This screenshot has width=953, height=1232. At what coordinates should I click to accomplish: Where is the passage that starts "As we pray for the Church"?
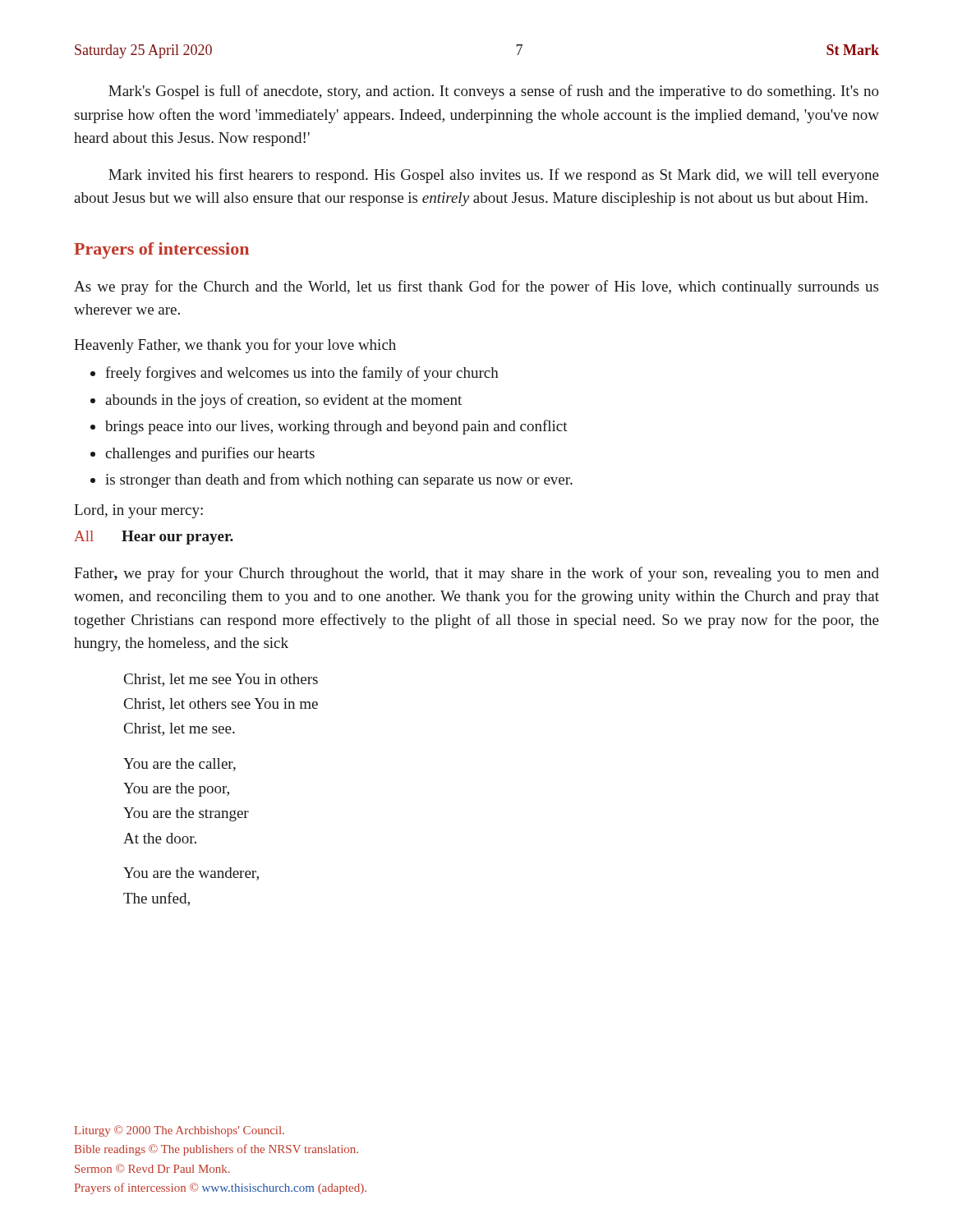point(476,298)
